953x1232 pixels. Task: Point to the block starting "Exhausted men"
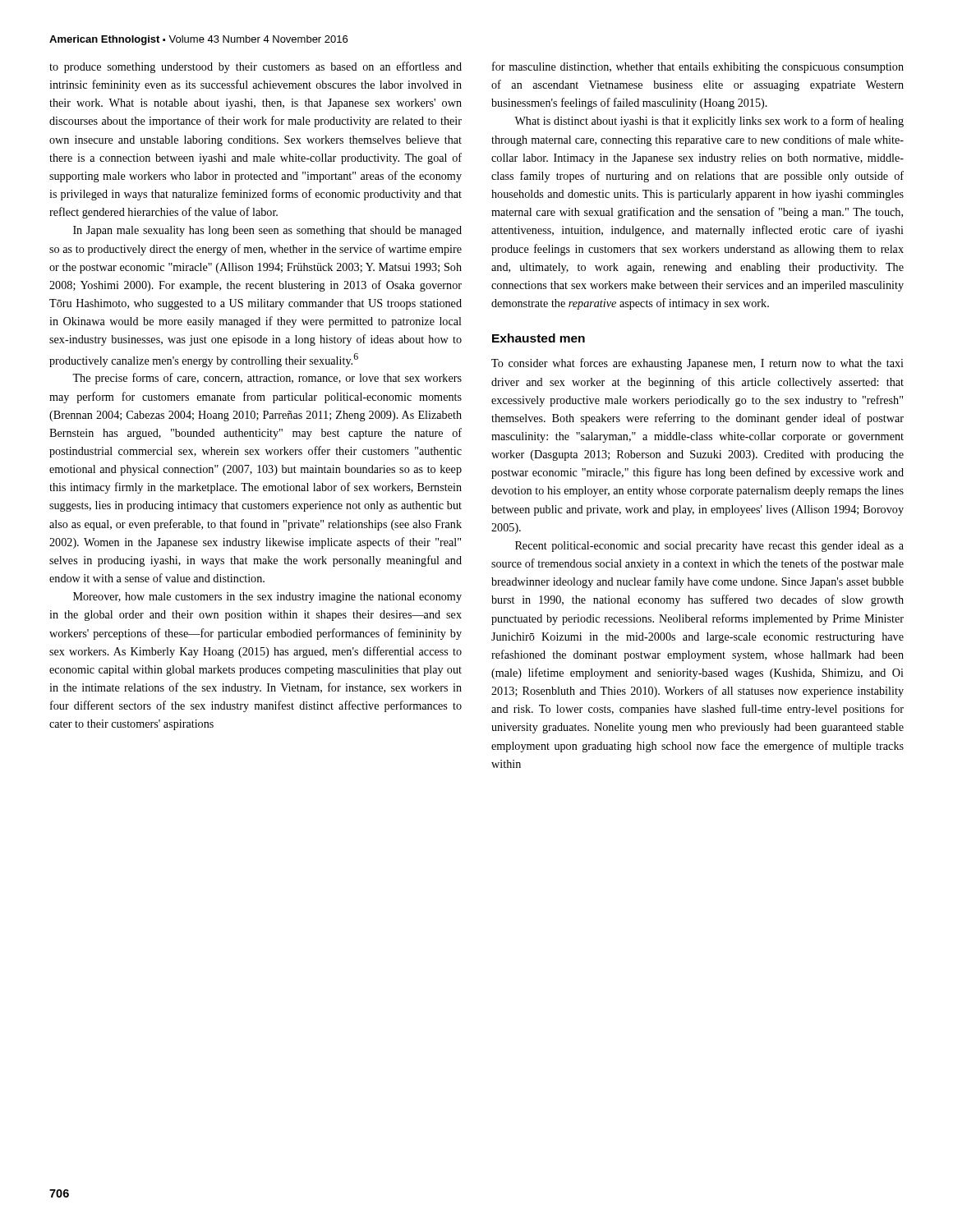tap(538, 338)
